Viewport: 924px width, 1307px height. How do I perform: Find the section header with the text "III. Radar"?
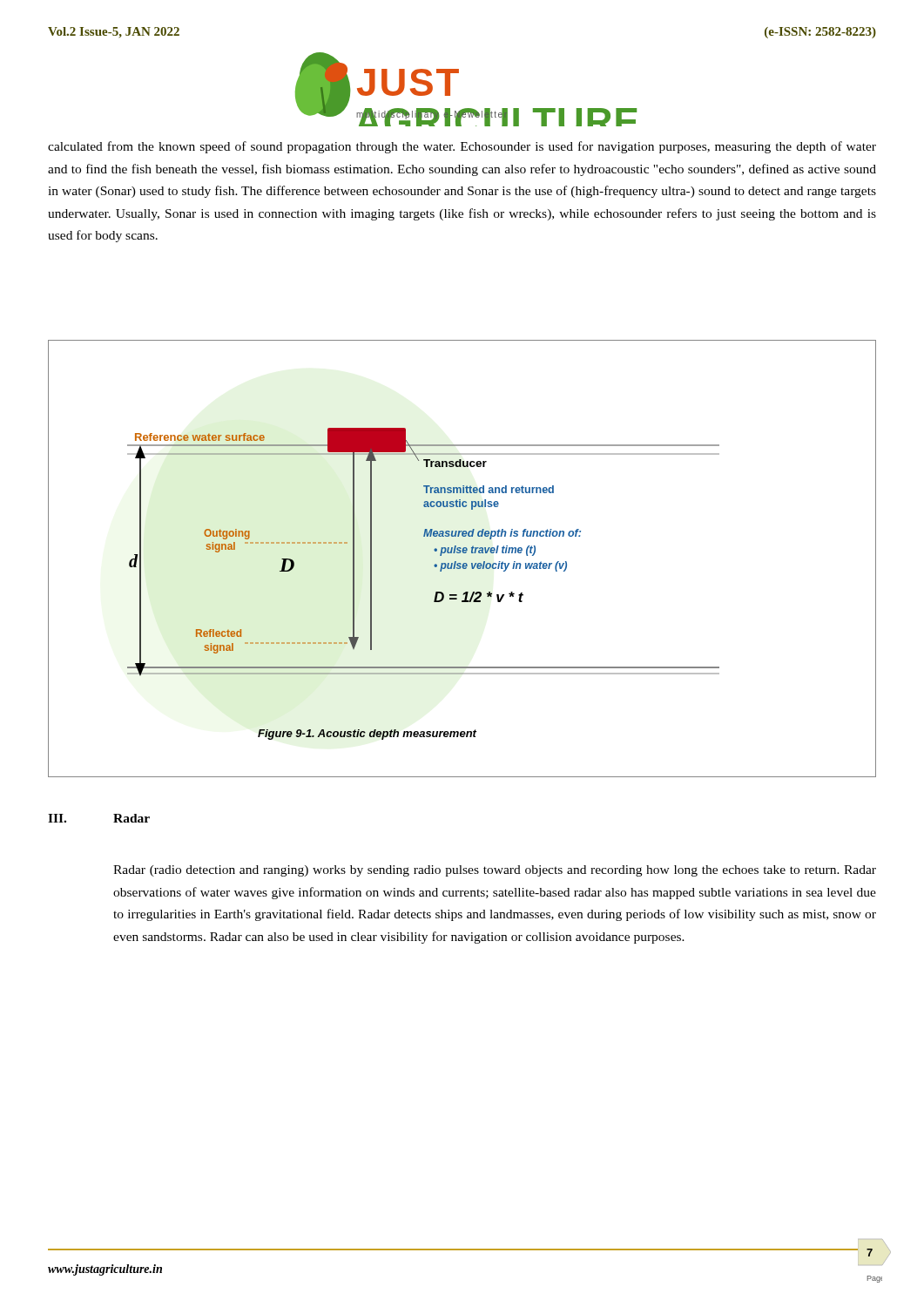(x=57, y=818)
